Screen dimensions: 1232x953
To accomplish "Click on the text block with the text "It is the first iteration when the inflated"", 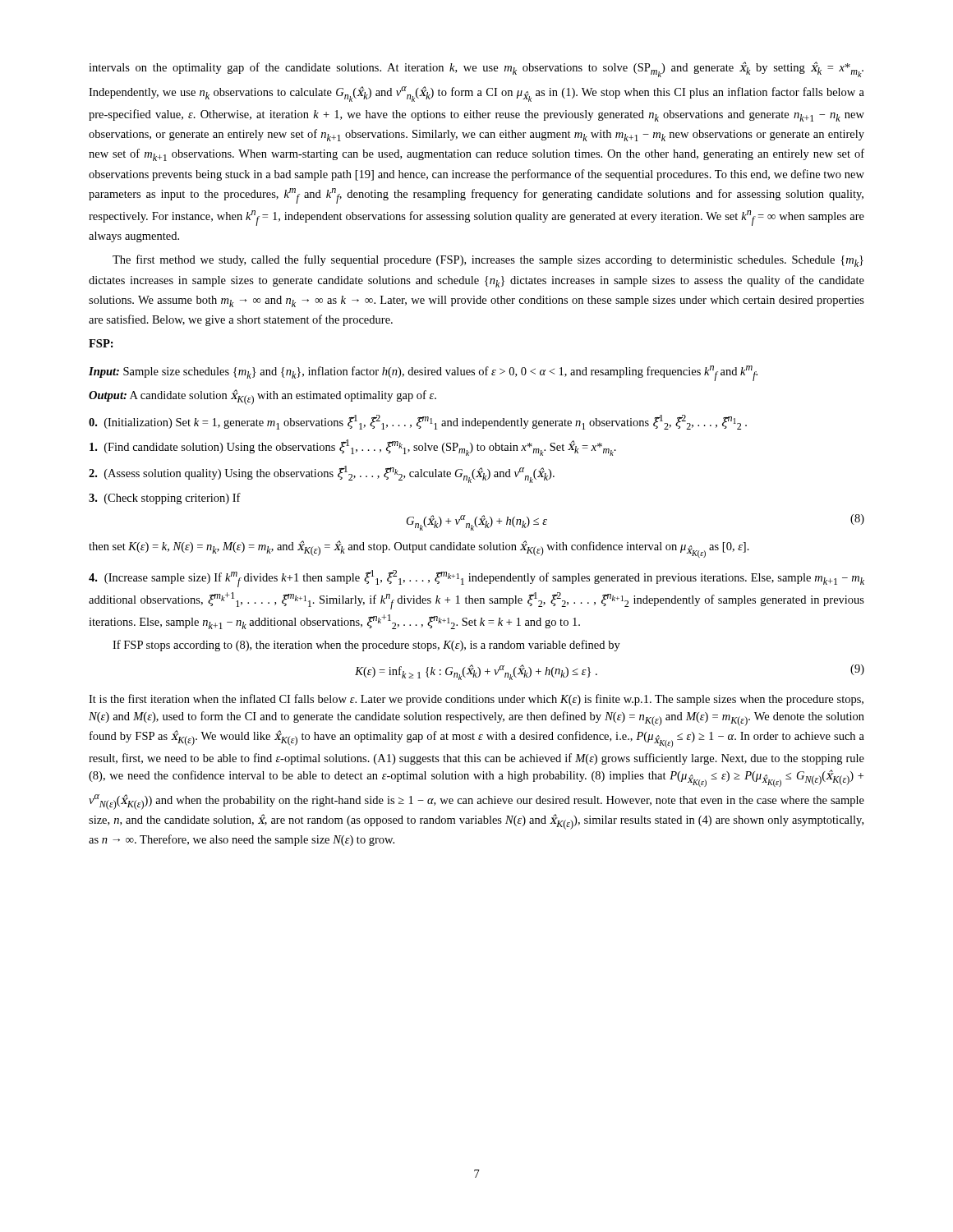I will 476,770.
